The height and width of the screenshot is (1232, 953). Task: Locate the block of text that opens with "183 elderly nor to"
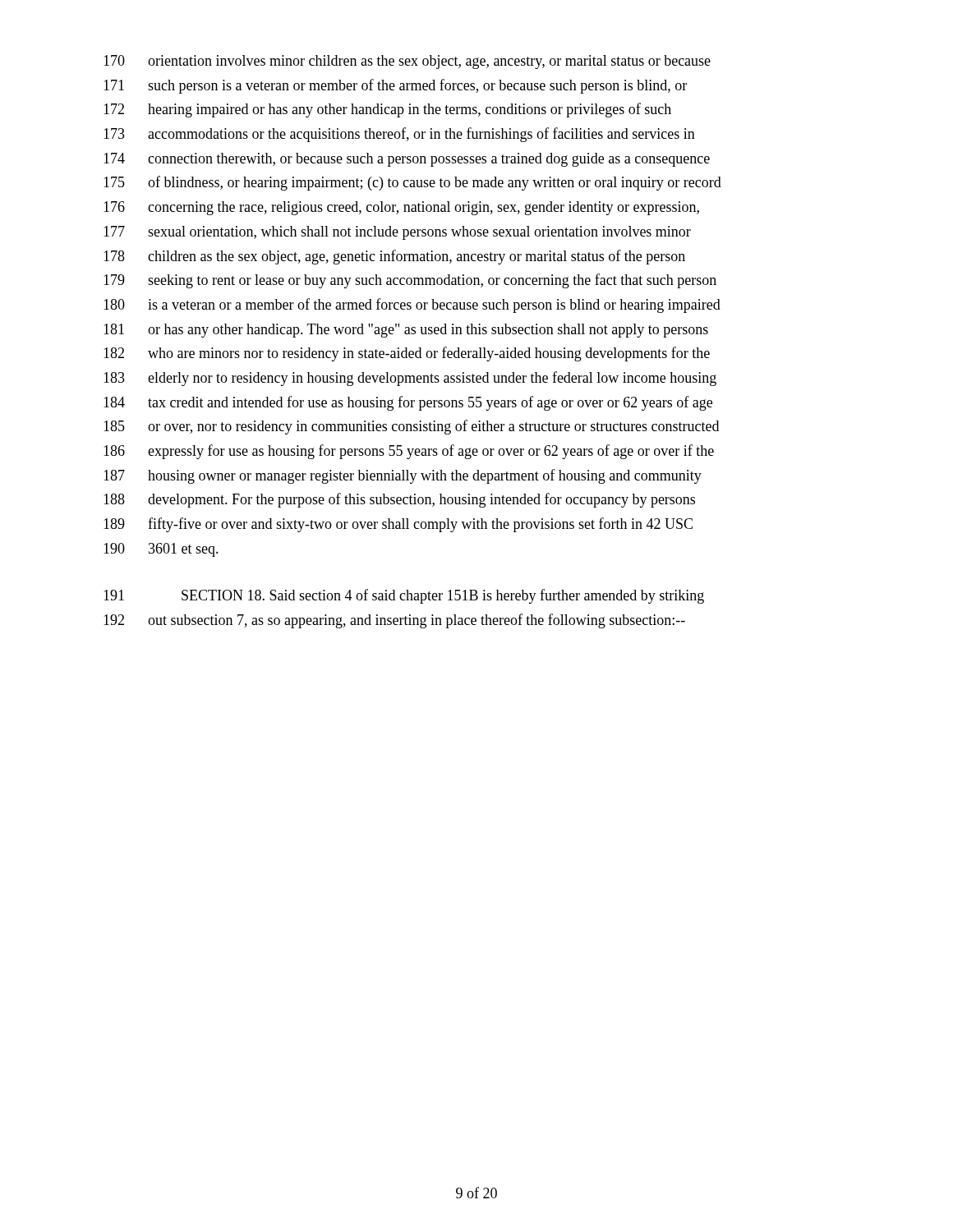pos(485,378)
